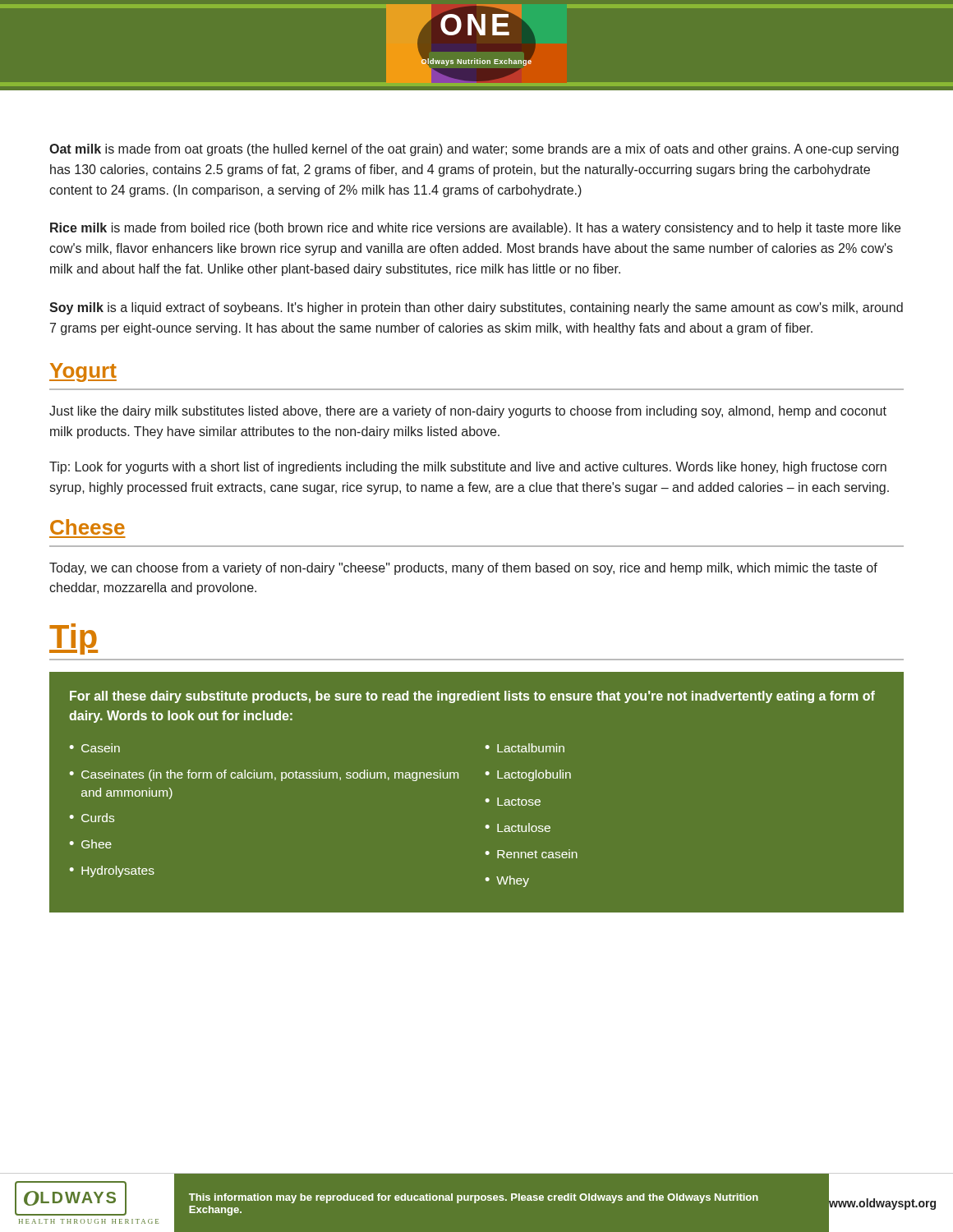This screenshot has height=1232, width=953.
Task: Point to the passage starting "Tip: Look for yogurts with a short list"
Action: 470,477
